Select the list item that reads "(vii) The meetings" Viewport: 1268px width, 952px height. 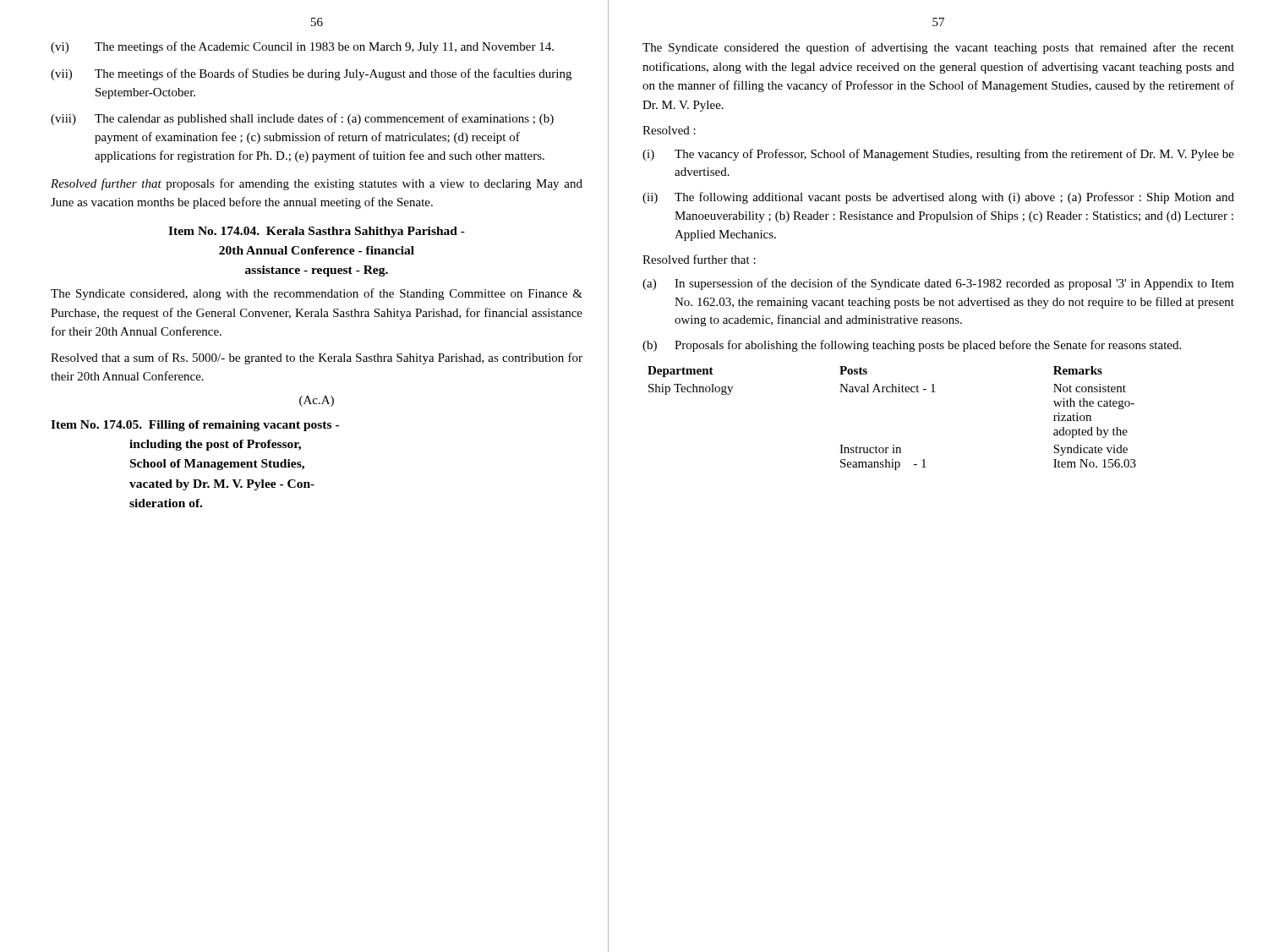[x=317, y=83]
